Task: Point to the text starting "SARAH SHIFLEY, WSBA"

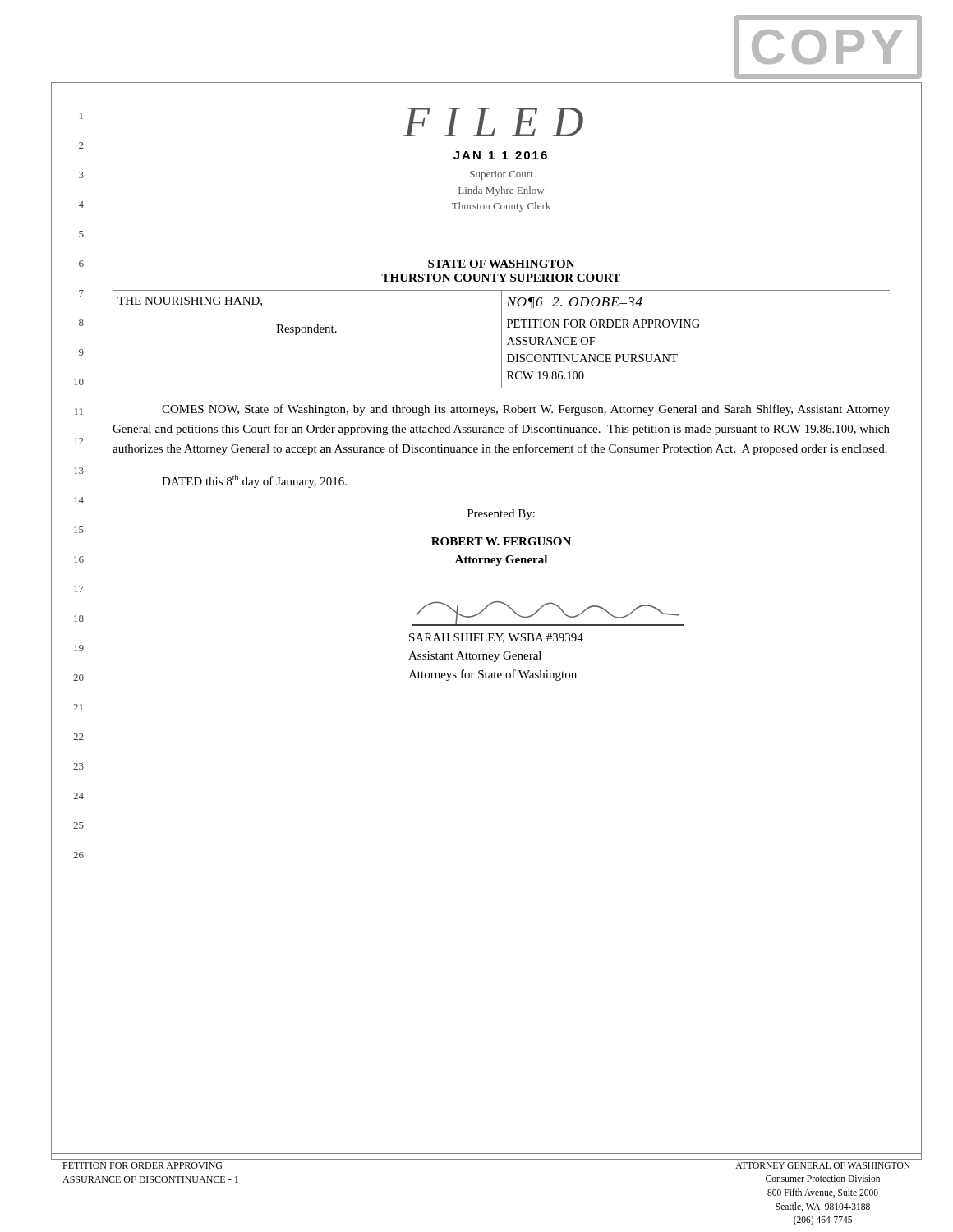Action: click(x=496, y=655)
